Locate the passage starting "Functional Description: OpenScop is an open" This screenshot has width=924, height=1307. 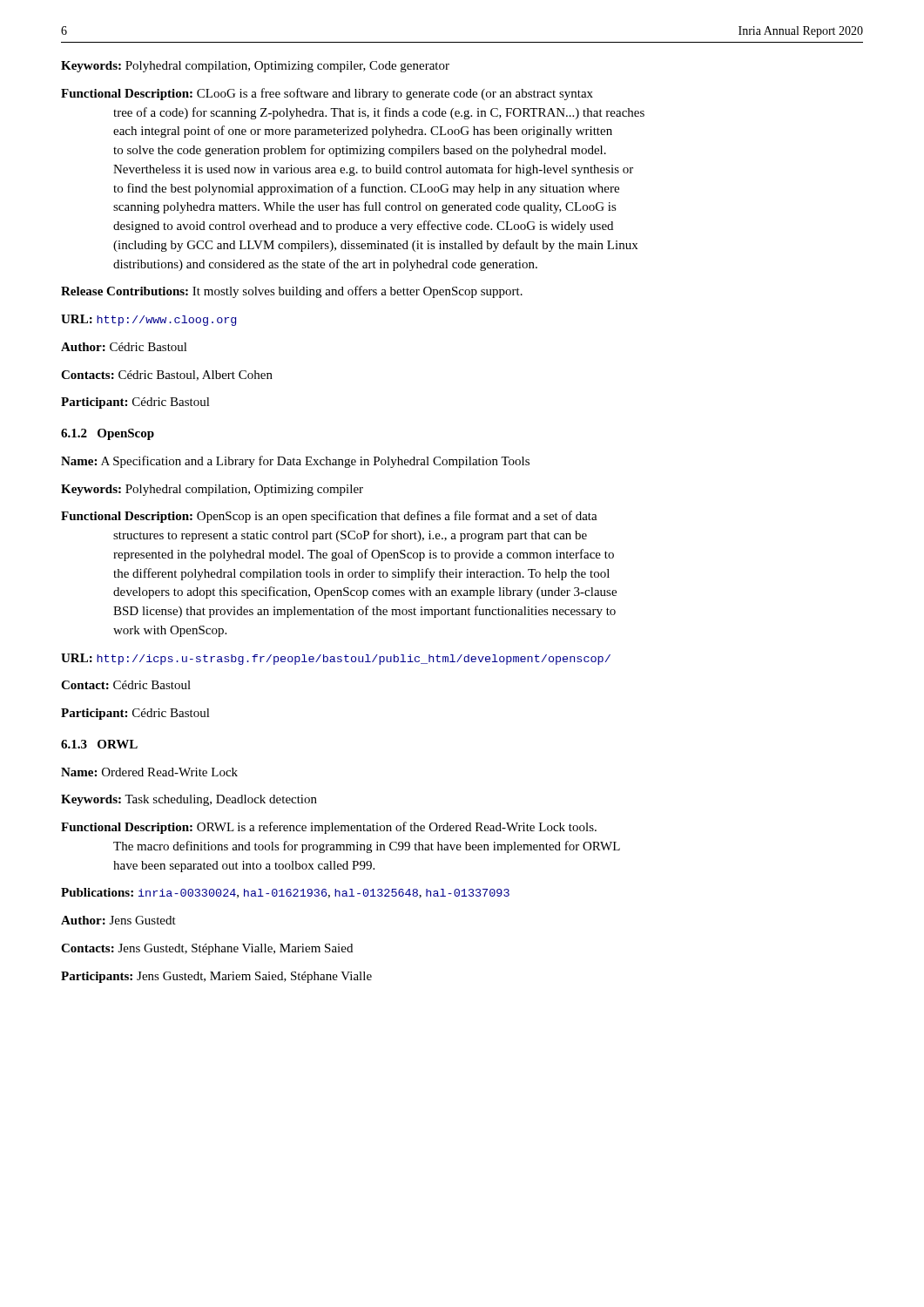(462, 574)
